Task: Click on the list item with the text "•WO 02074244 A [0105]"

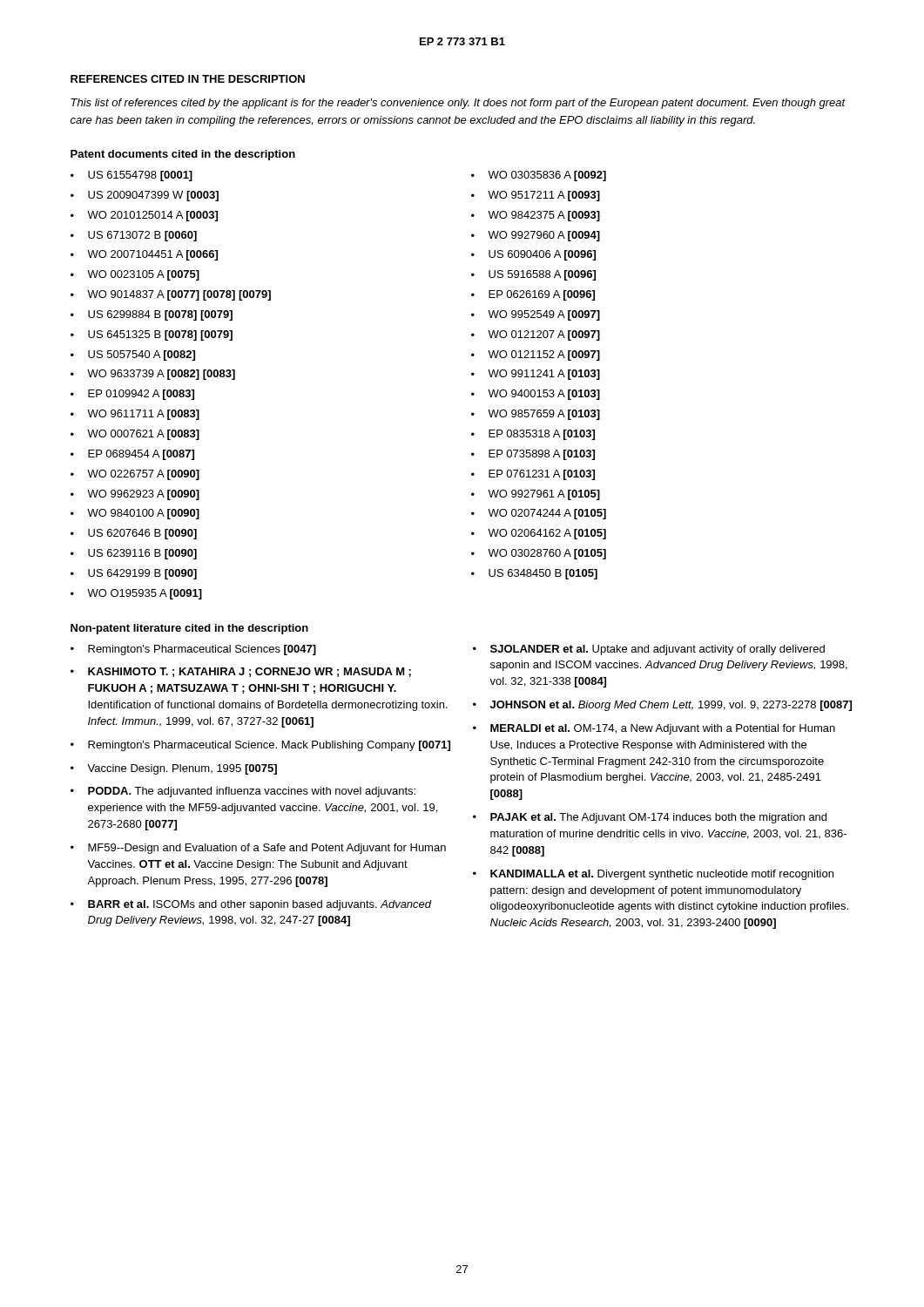Action: coord(539,514)
